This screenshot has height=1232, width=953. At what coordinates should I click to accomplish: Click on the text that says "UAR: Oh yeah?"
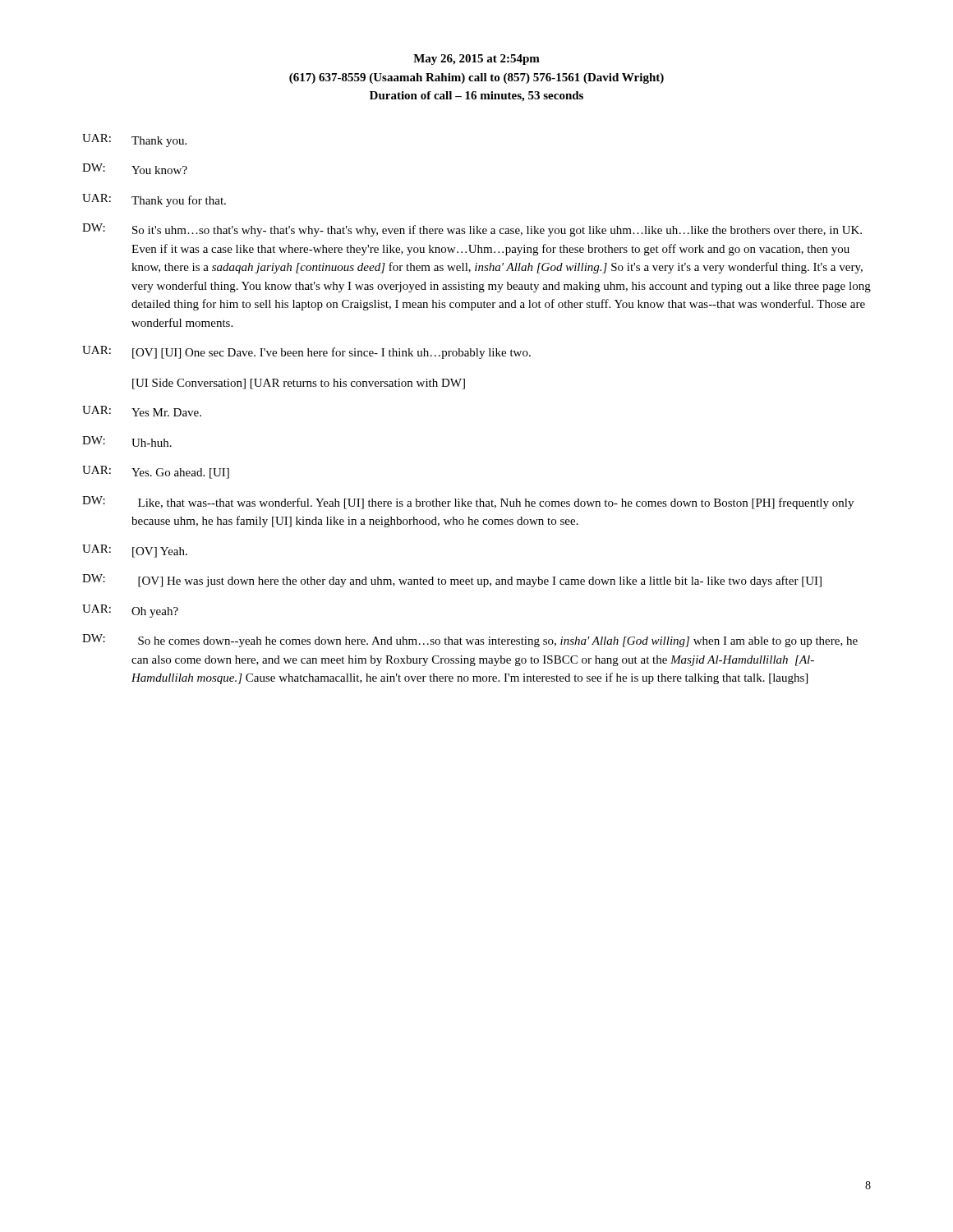pos(130,611)
